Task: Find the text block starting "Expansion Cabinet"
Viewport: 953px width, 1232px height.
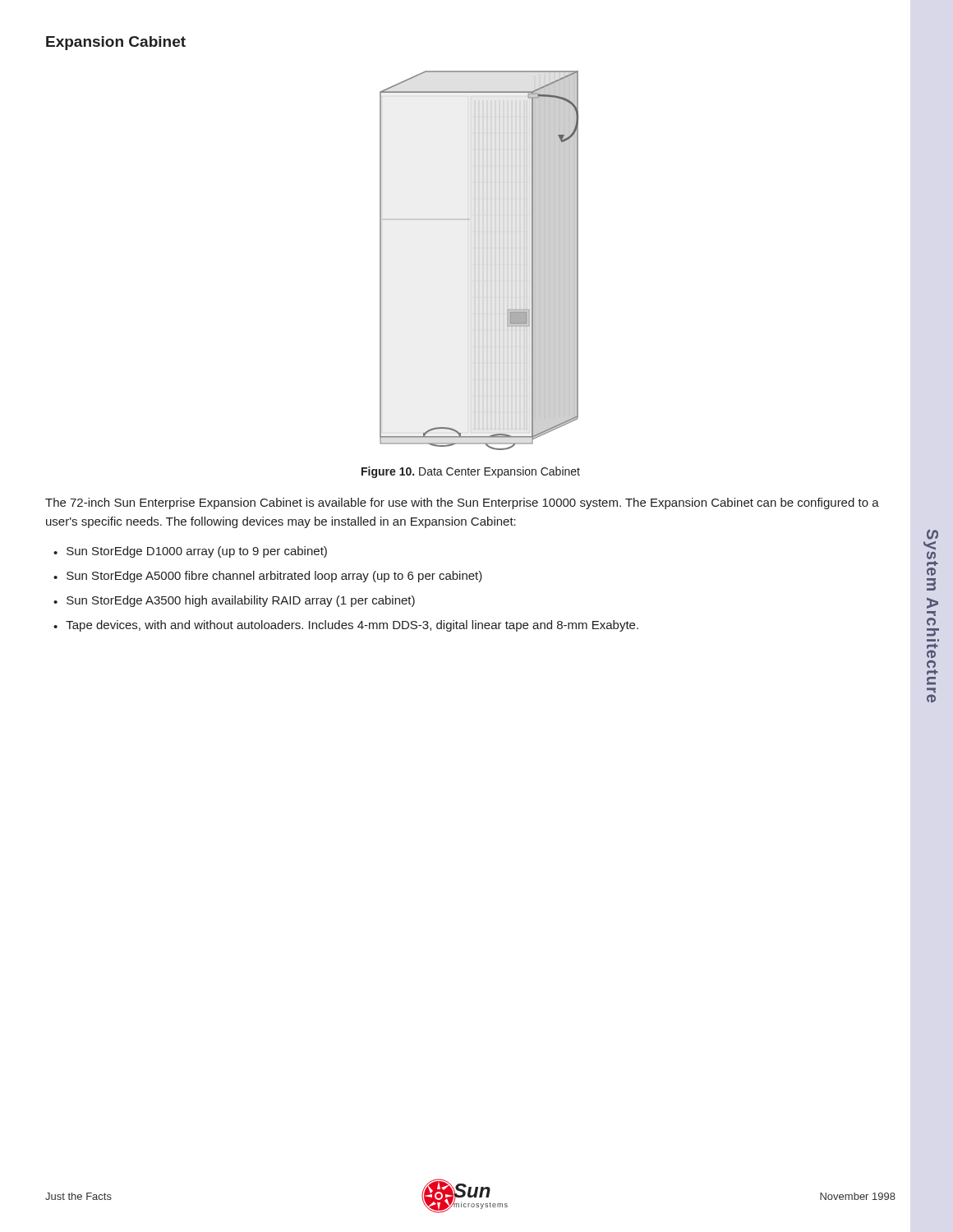Action: click(x=115, y=42)
